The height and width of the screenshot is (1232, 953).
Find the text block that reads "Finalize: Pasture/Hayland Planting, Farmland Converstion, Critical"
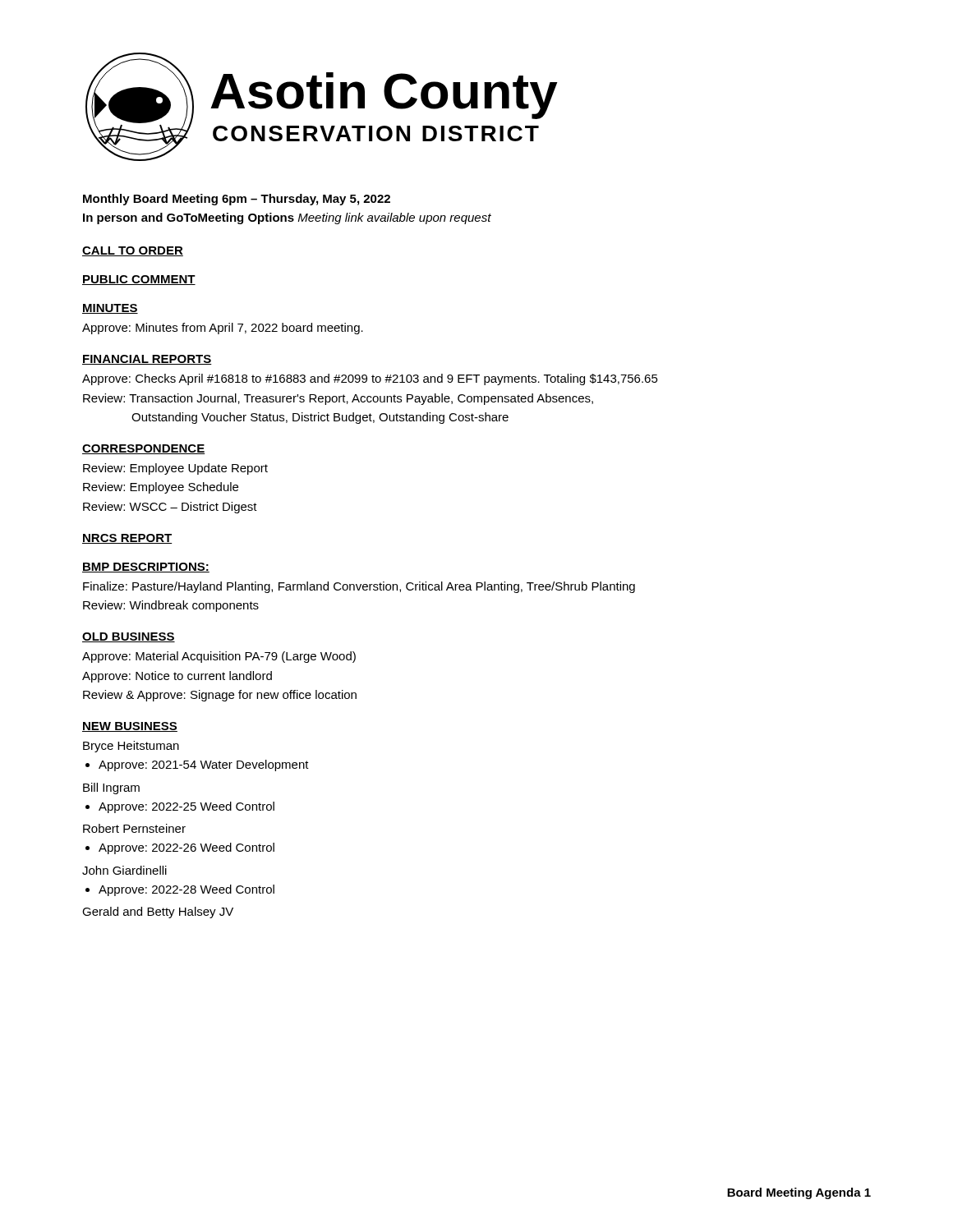click(x=476, y=595)
